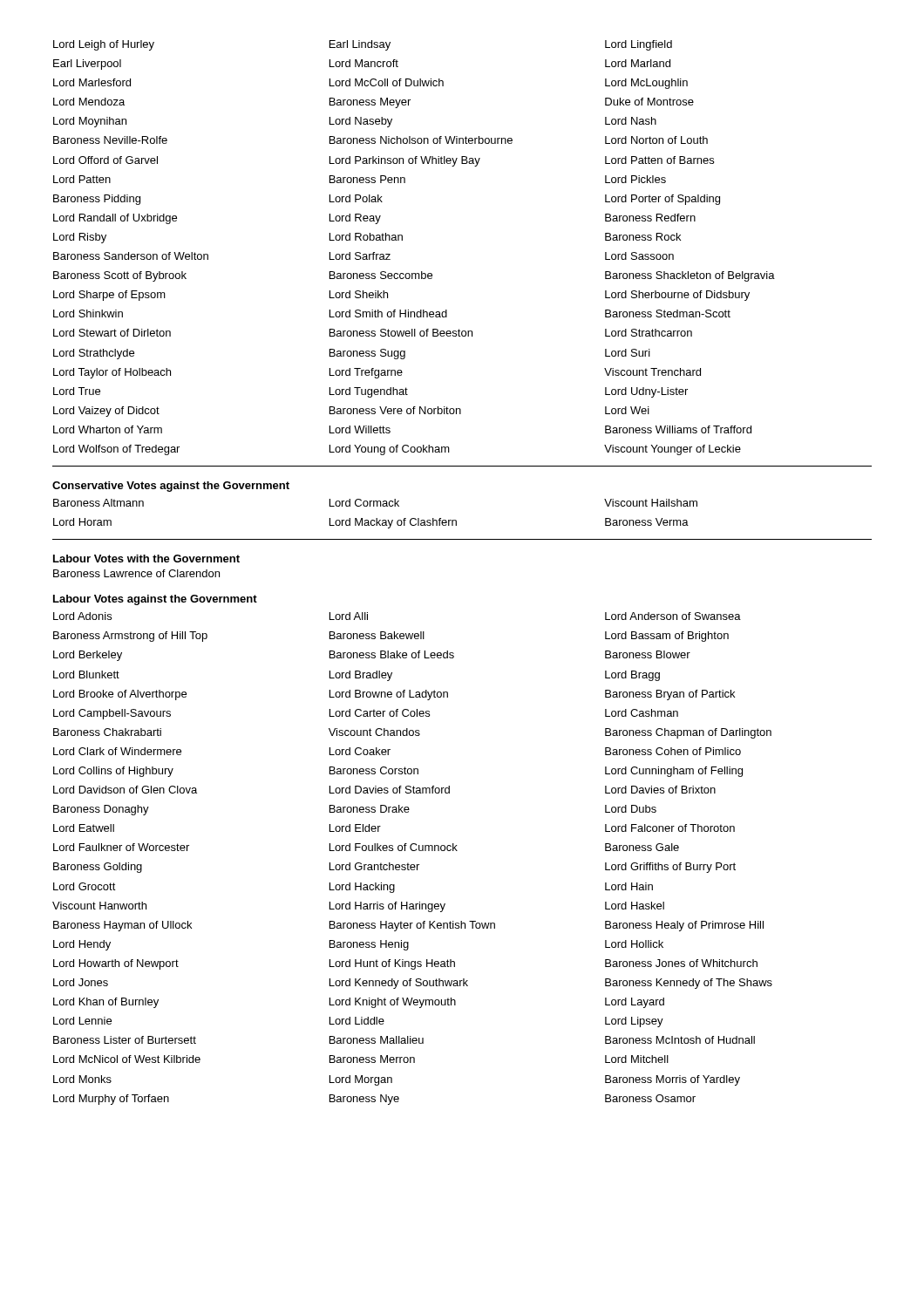Locate the passage starting "Labour Votes with the"
The width and height of the screenshot is (924, 1308).
click(146, 559)
